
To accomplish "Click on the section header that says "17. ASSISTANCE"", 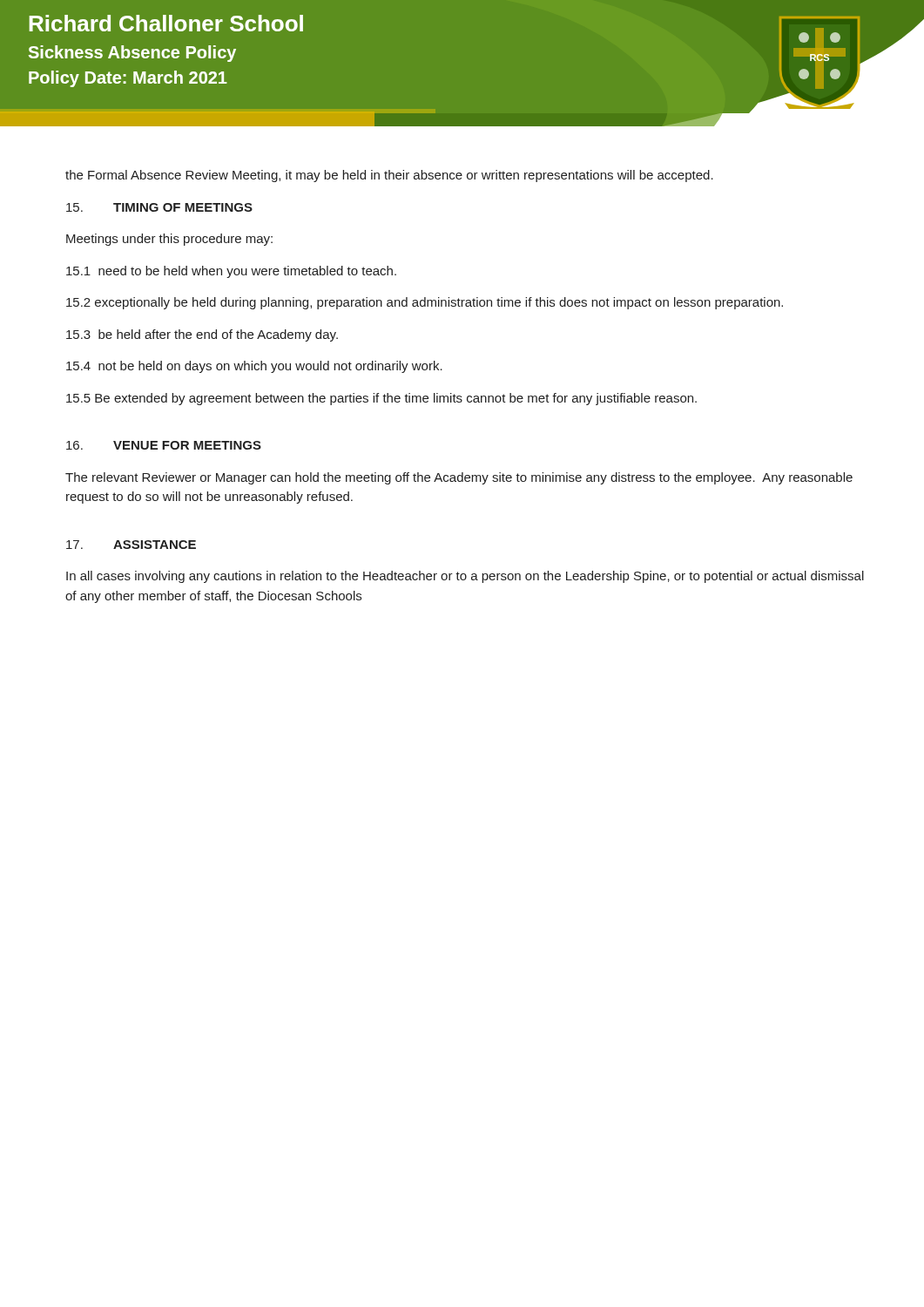I will coord(131,544).
